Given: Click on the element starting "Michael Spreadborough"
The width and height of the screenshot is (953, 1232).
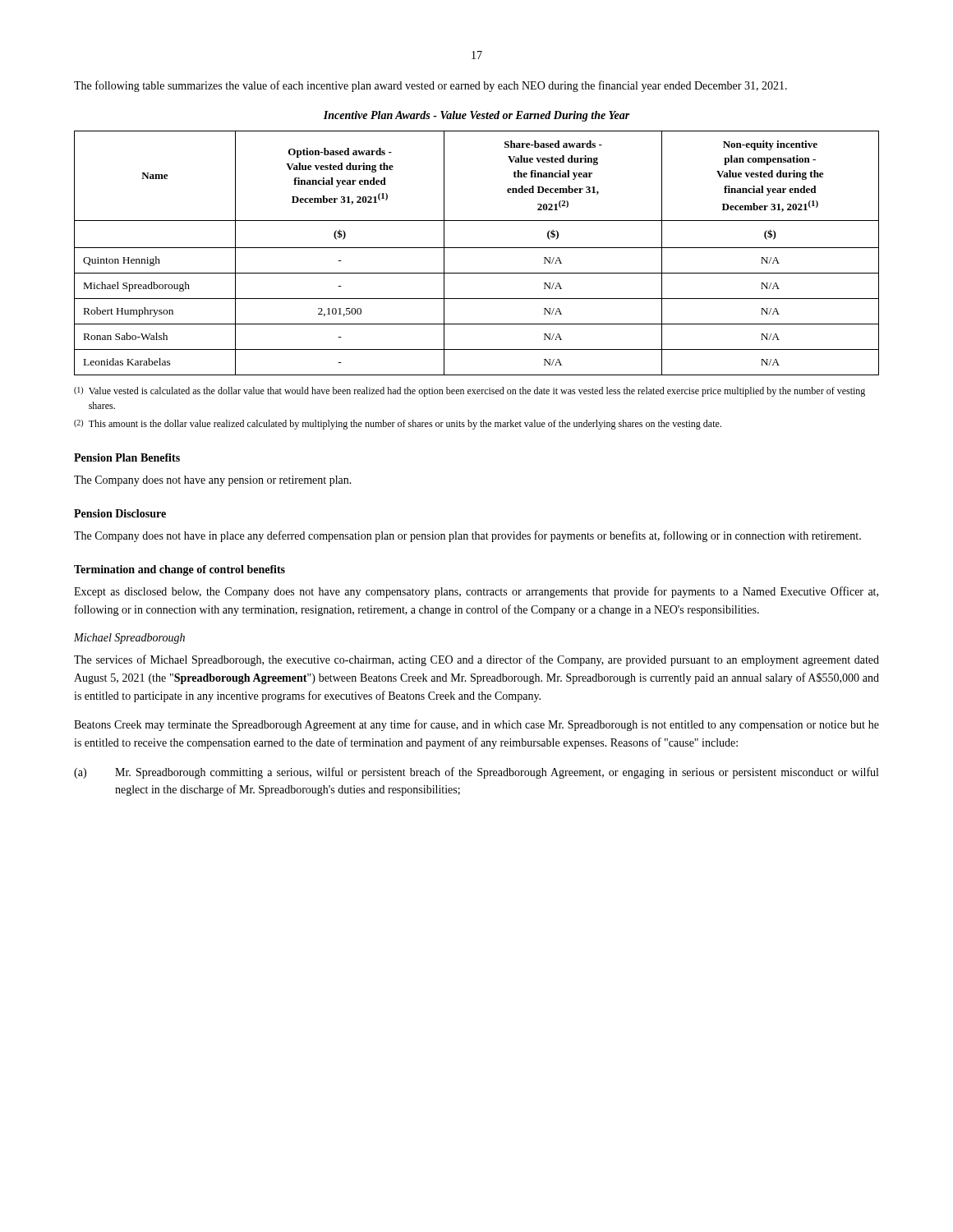Looking at the screenshot, I should tap(130, 638).
